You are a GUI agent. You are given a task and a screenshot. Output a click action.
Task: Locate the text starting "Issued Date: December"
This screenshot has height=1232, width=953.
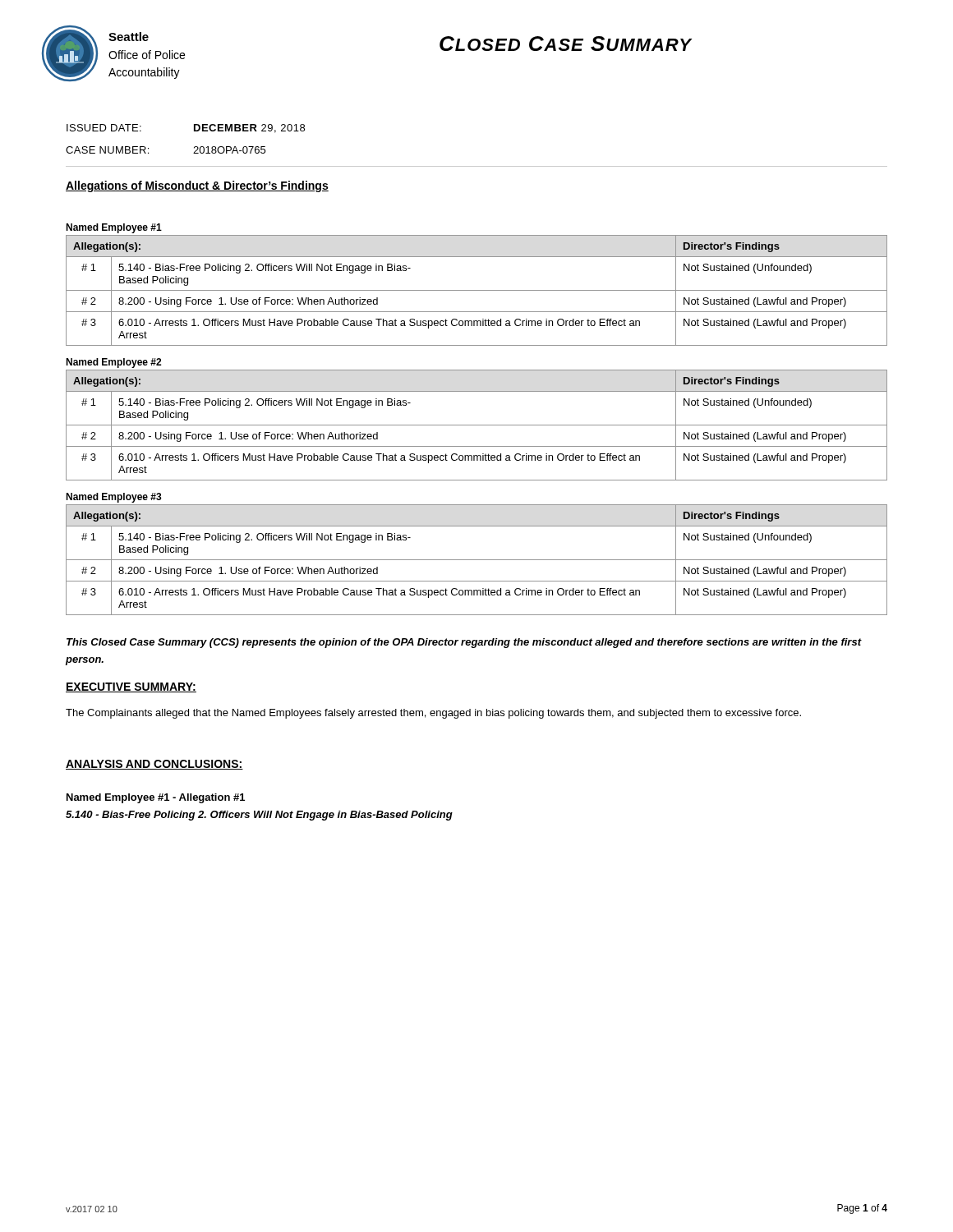(186, 128)
